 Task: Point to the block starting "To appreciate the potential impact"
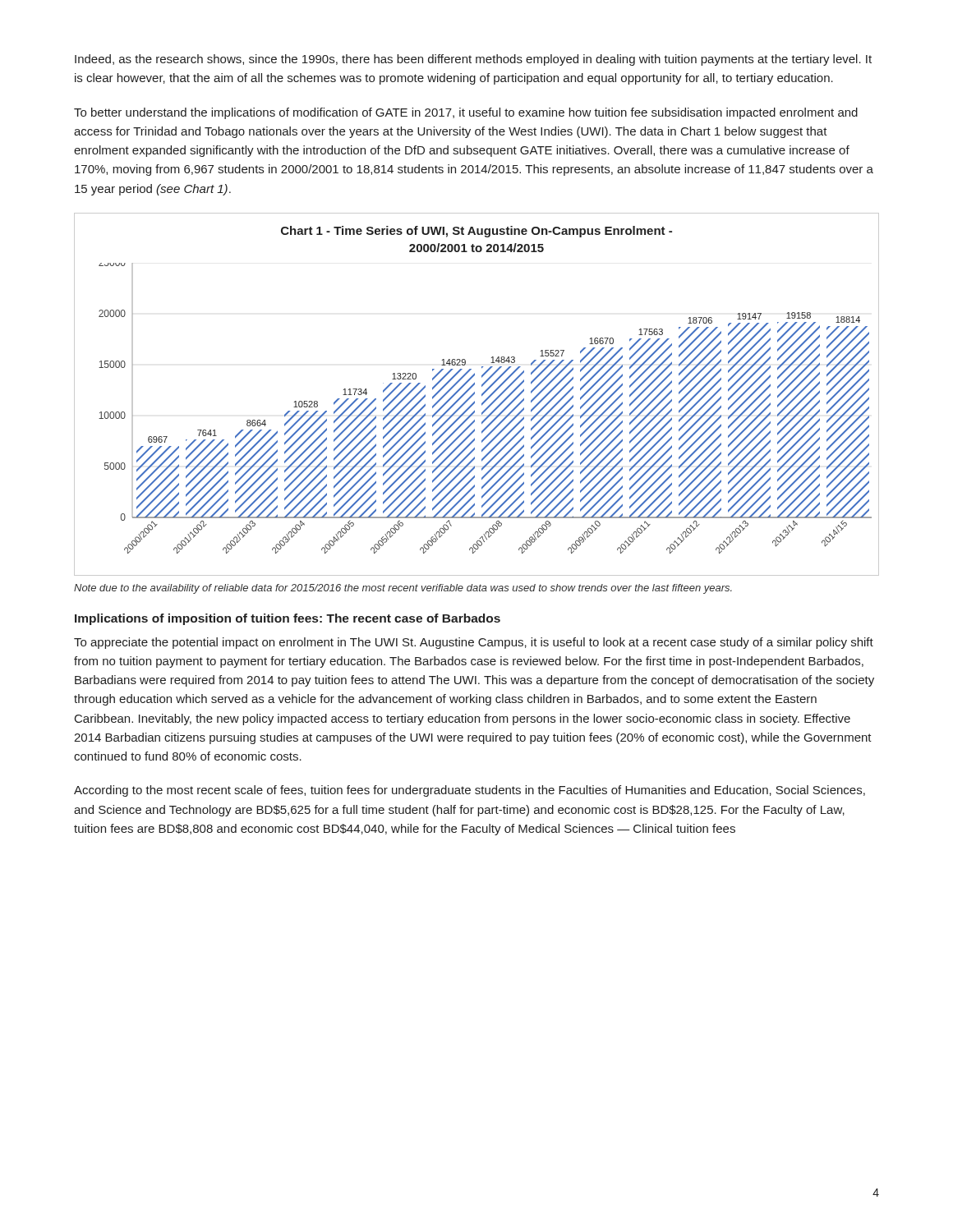[474, 699]
